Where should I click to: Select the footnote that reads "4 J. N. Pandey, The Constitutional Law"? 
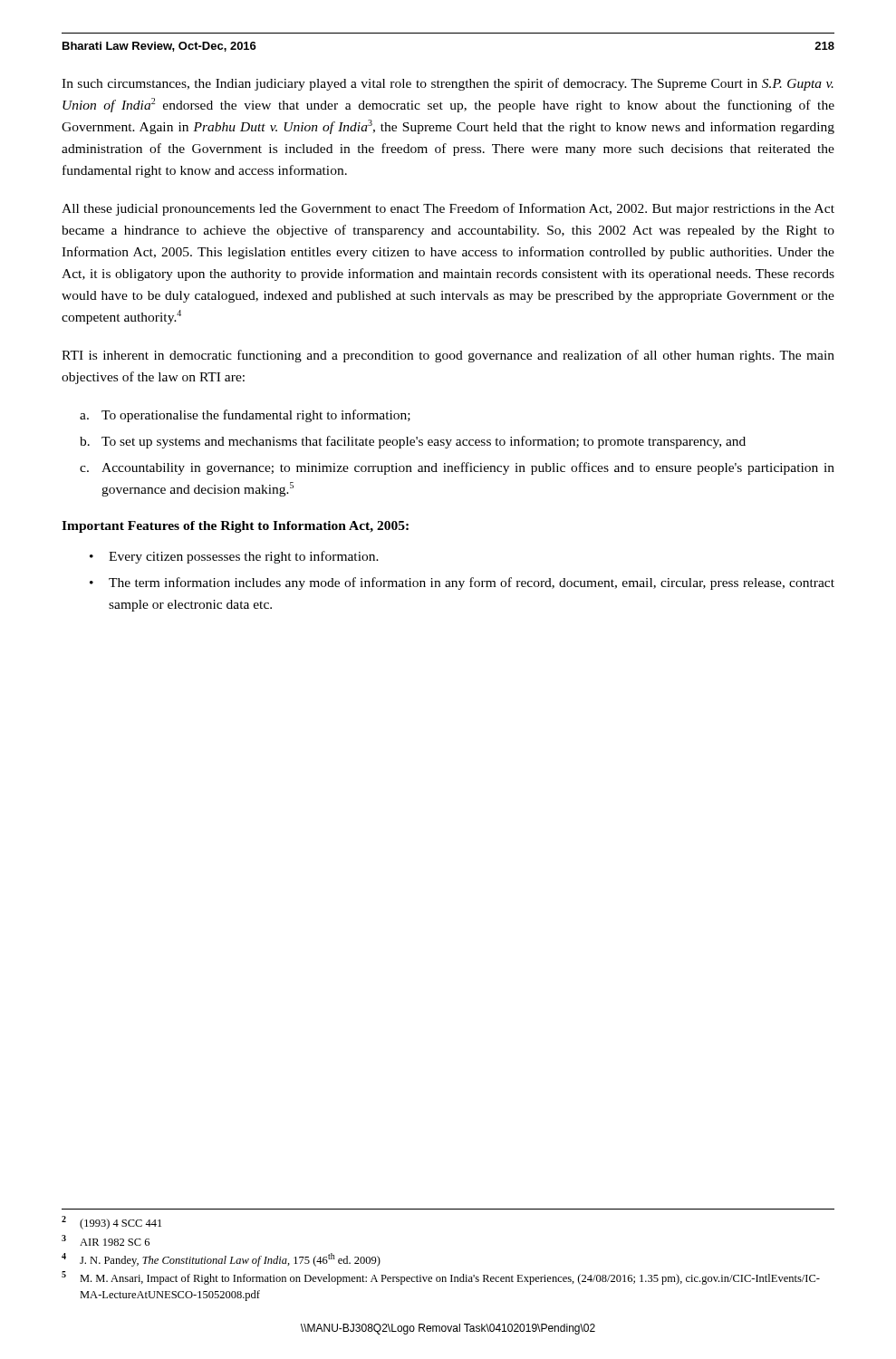click(x=221, y=1260)
